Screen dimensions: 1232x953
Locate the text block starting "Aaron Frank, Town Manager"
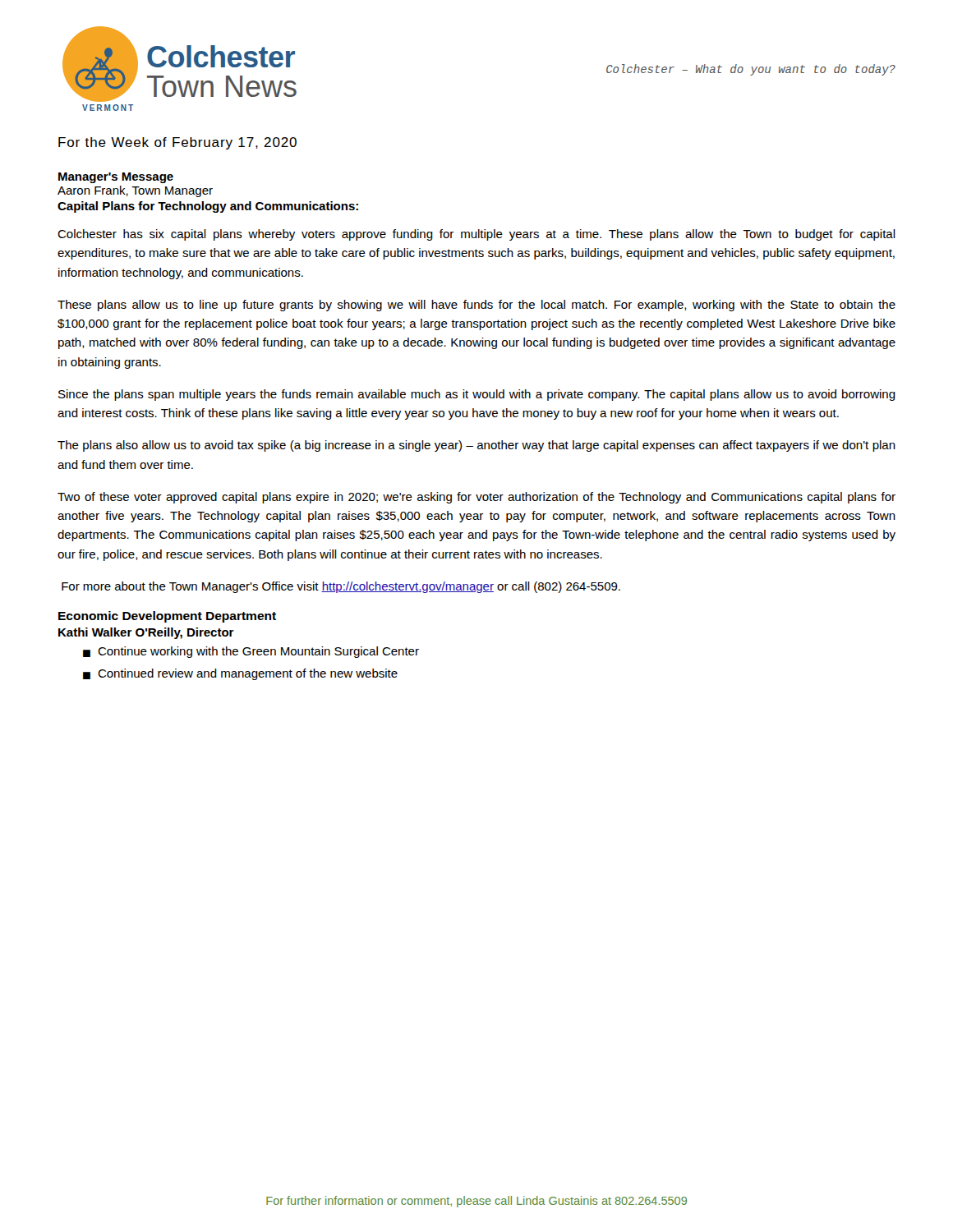click(135, 190)
